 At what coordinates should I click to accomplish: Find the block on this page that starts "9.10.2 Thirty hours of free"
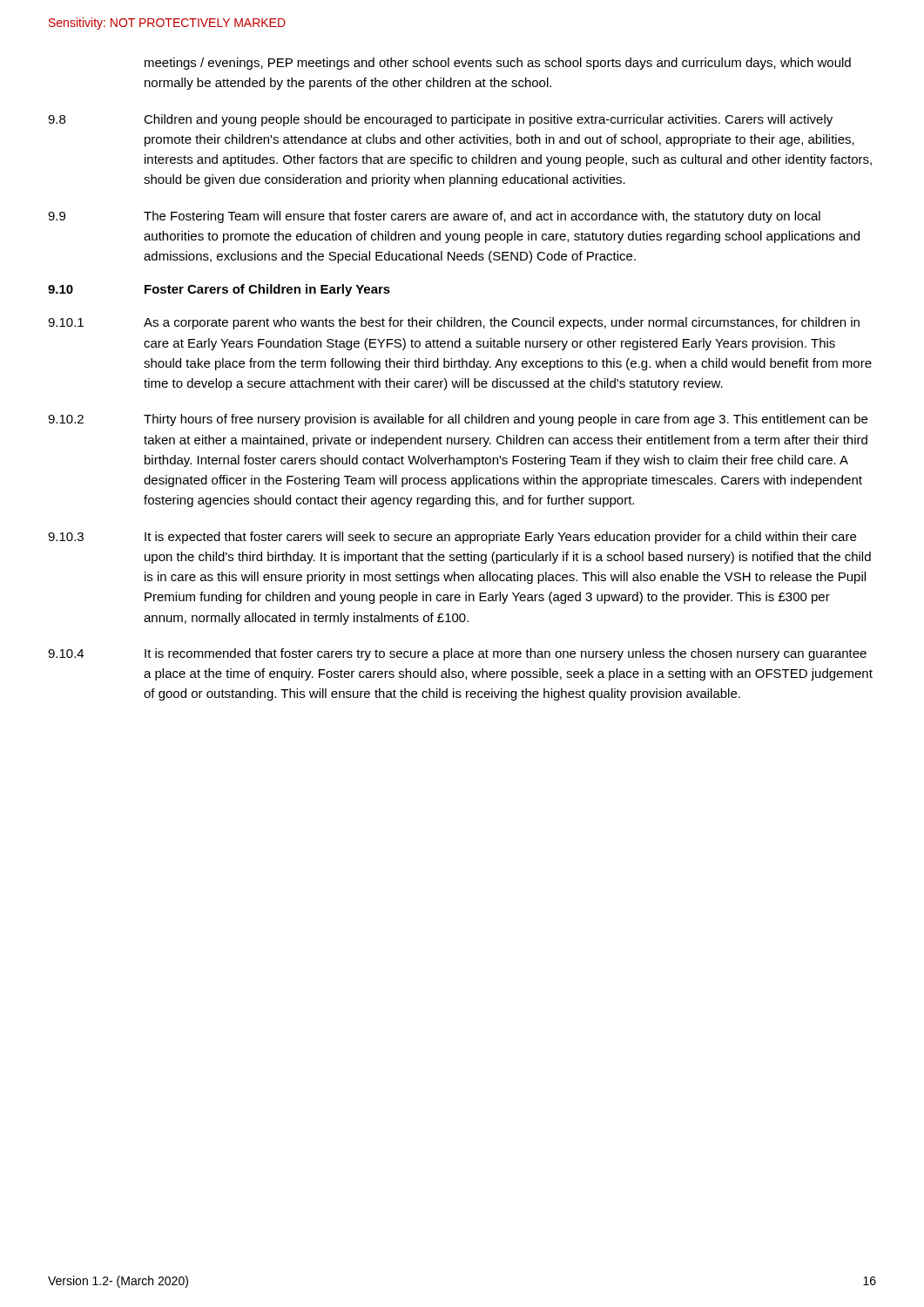[462, 459]
